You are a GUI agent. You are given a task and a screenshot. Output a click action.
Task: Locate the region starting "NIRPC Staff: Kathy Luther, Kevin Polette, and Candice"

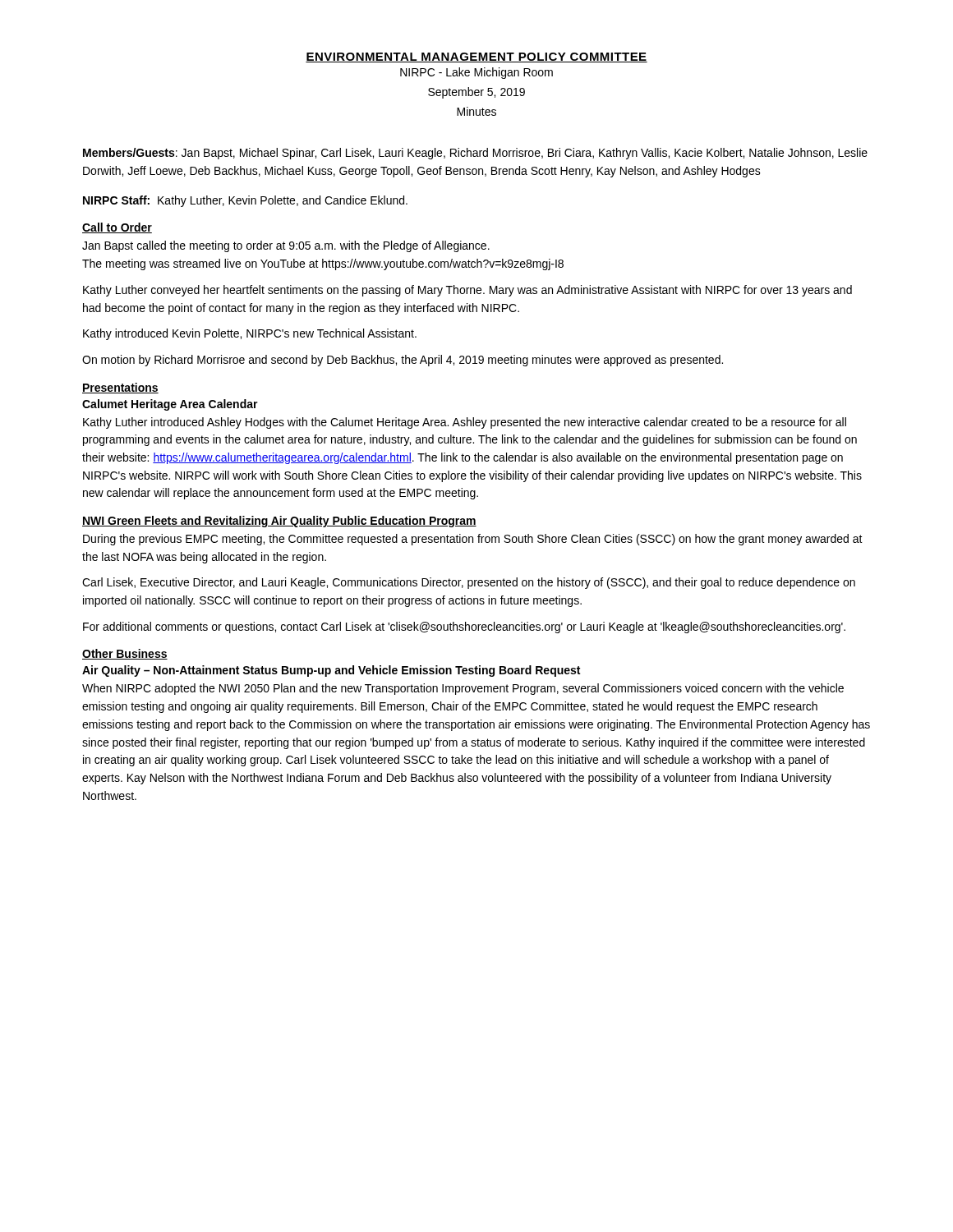click(245, 201)
